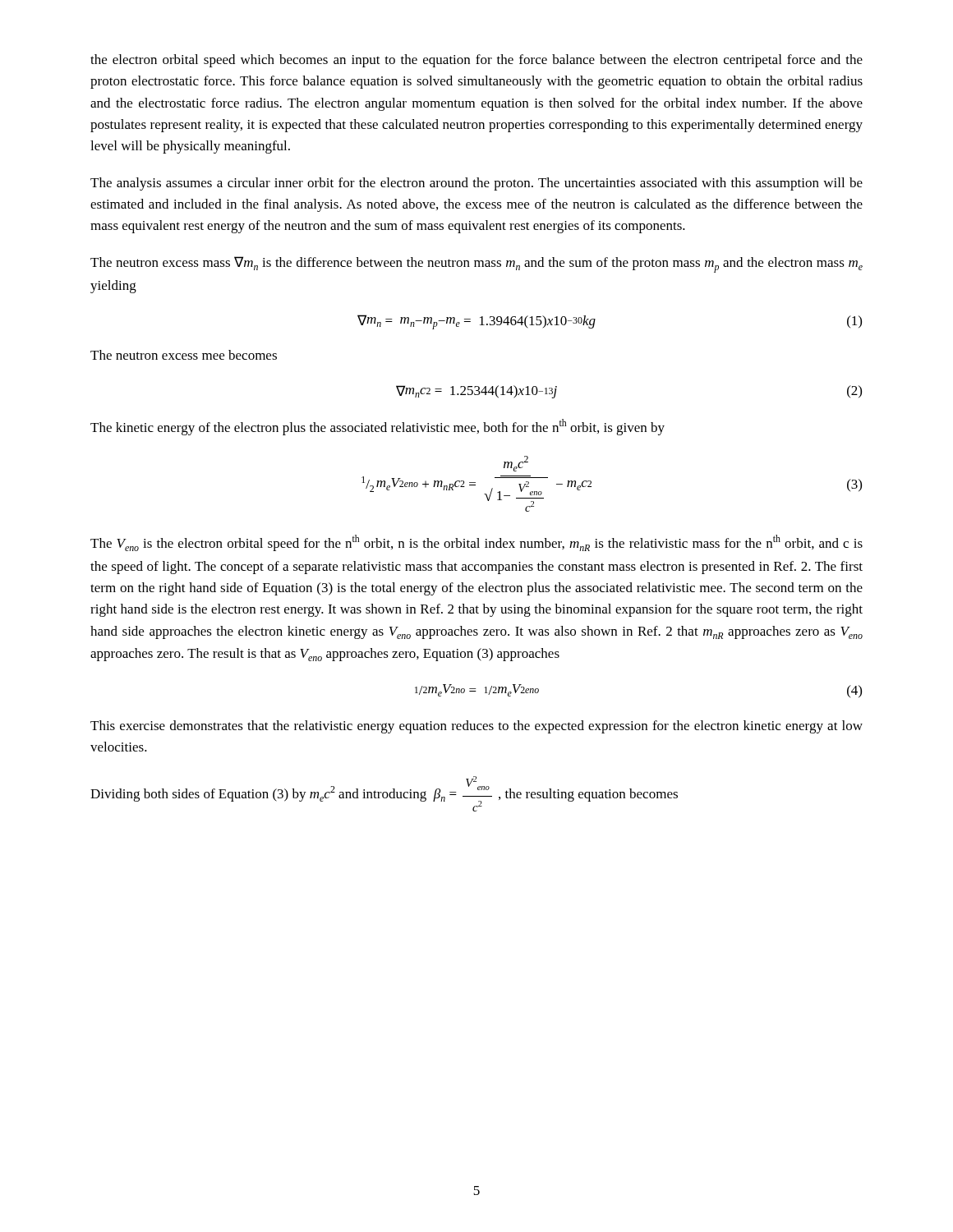Where is the passage that starts "The analysis assumes a circular inner orbit"?
953x1232 pixels.
(476, 205)
